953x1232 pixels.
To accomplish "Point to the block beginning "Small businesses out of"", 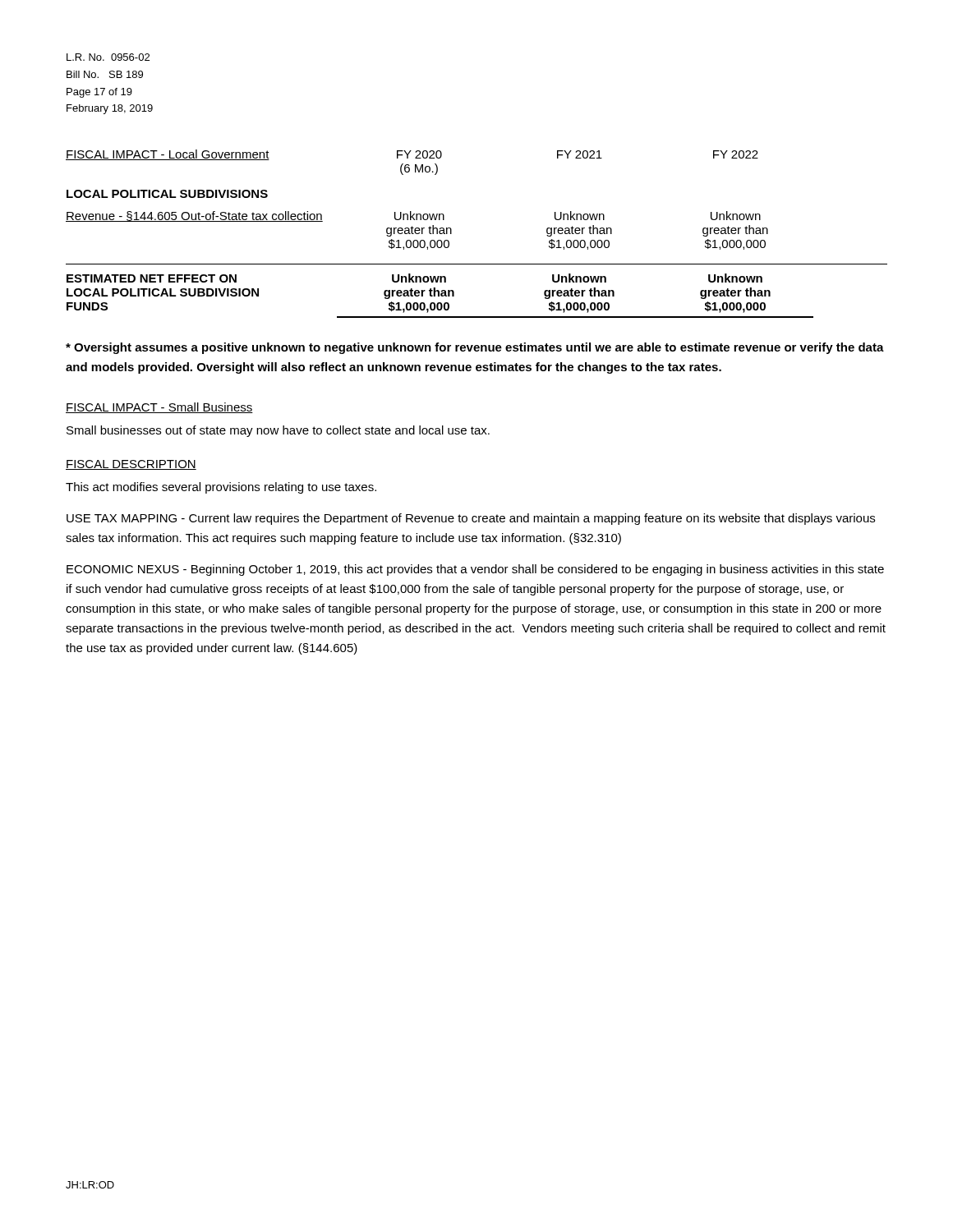I will point(278,430).
